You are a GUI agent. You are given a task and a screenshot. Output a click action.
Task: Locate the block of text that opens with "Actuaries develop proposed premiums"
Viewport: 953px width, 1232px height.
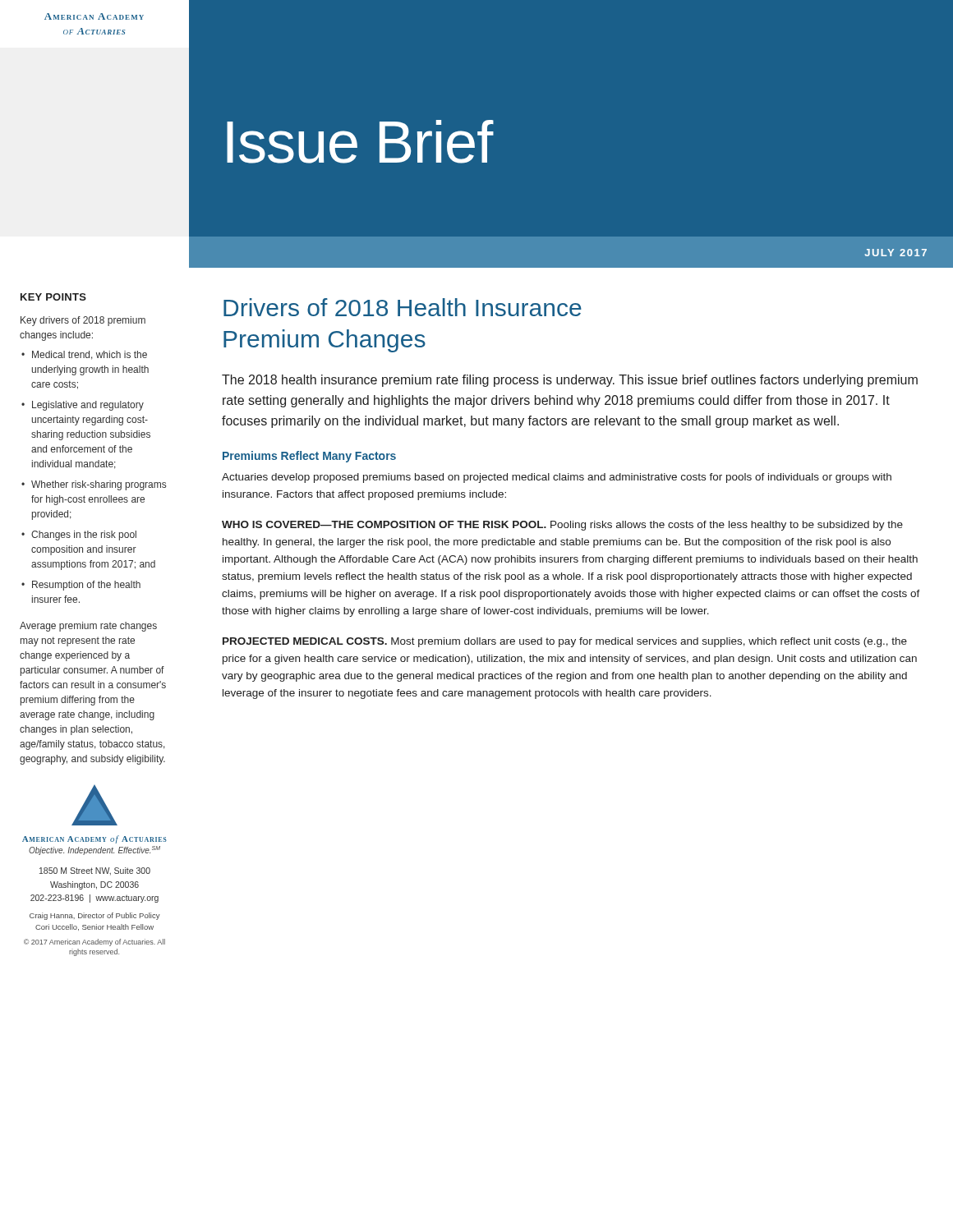pyautogui.click(x=557, y=486)
